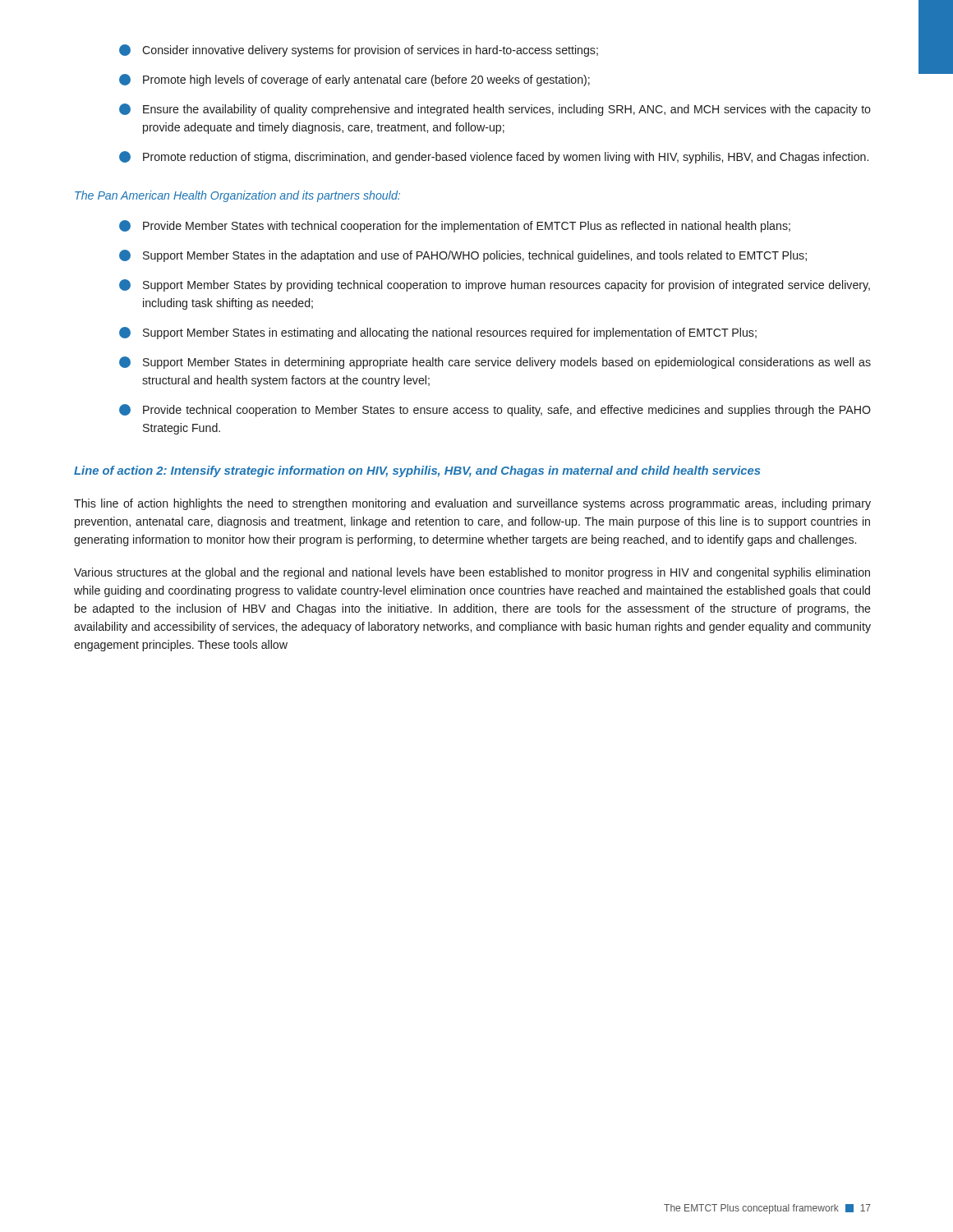Click on the list item that reads "Ensure the availability of quality comprehensive and"
The image size is (953, 1232).
coord(495,118)
